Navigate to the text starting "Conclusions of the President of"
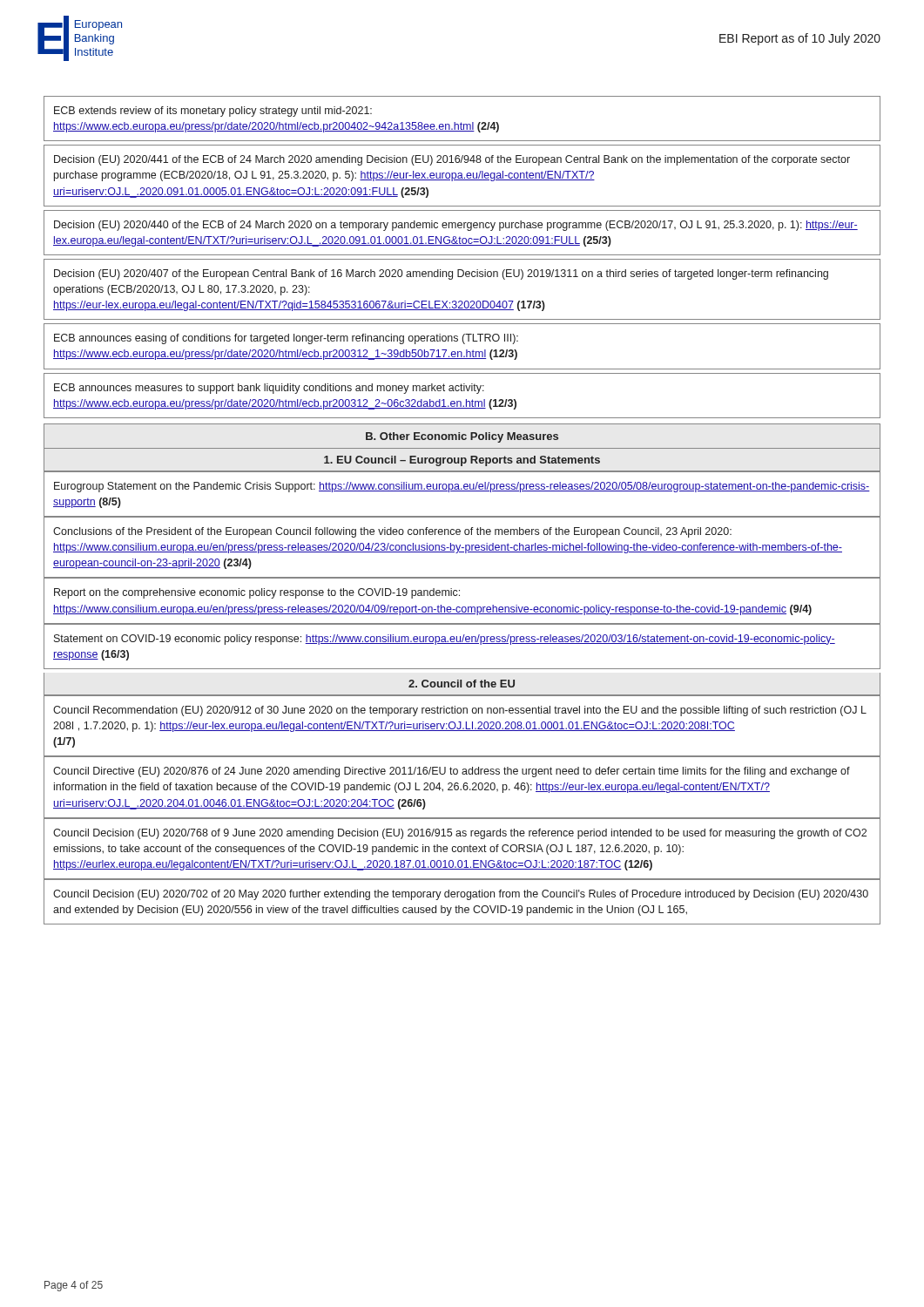The width and height of the screenshot is (924, 1307). (x=448, y=547)
